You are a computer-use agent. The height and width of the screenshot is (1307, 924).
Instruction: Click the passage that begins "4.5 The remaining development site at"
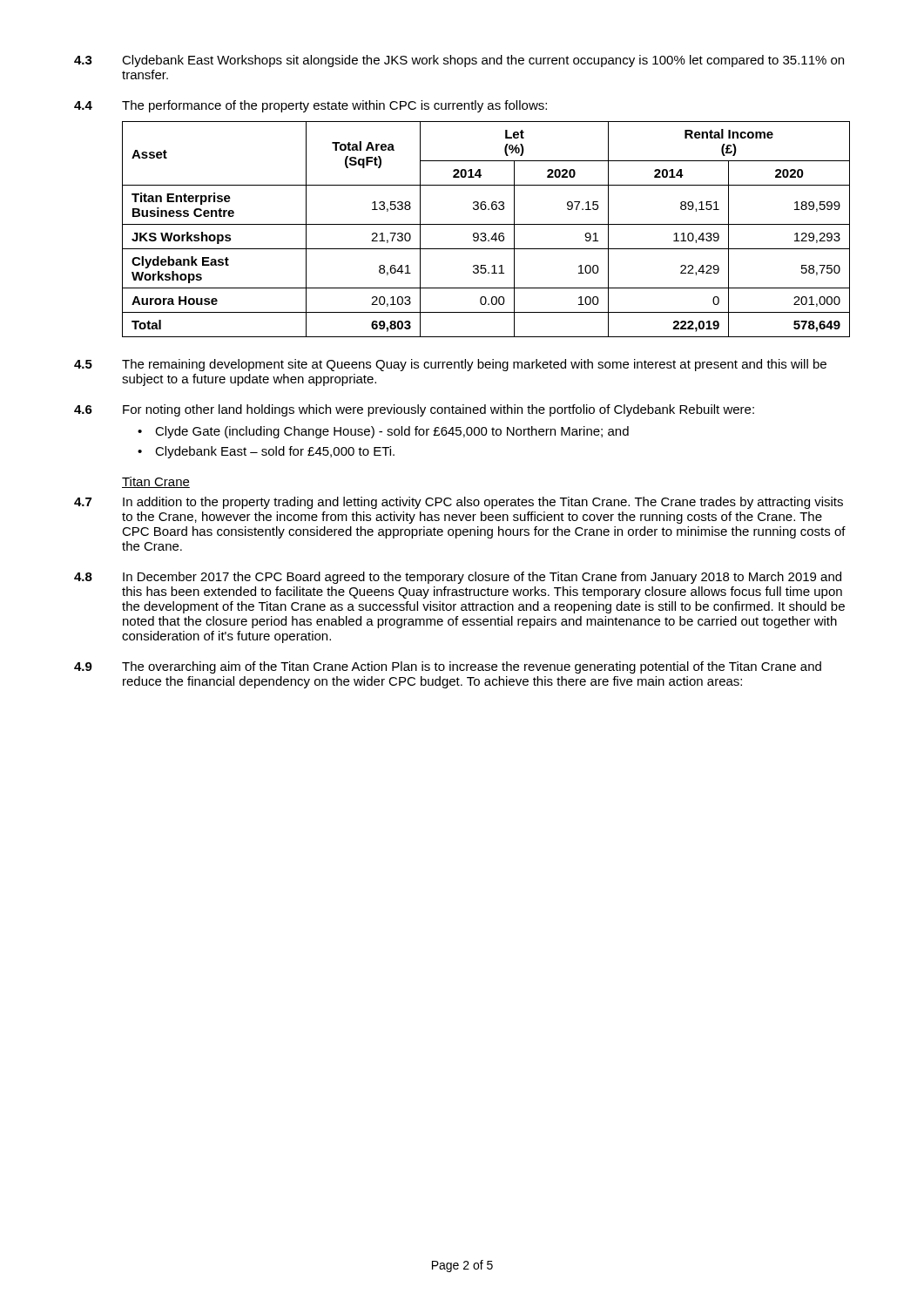pyautogui.click(x=462, y=371)
